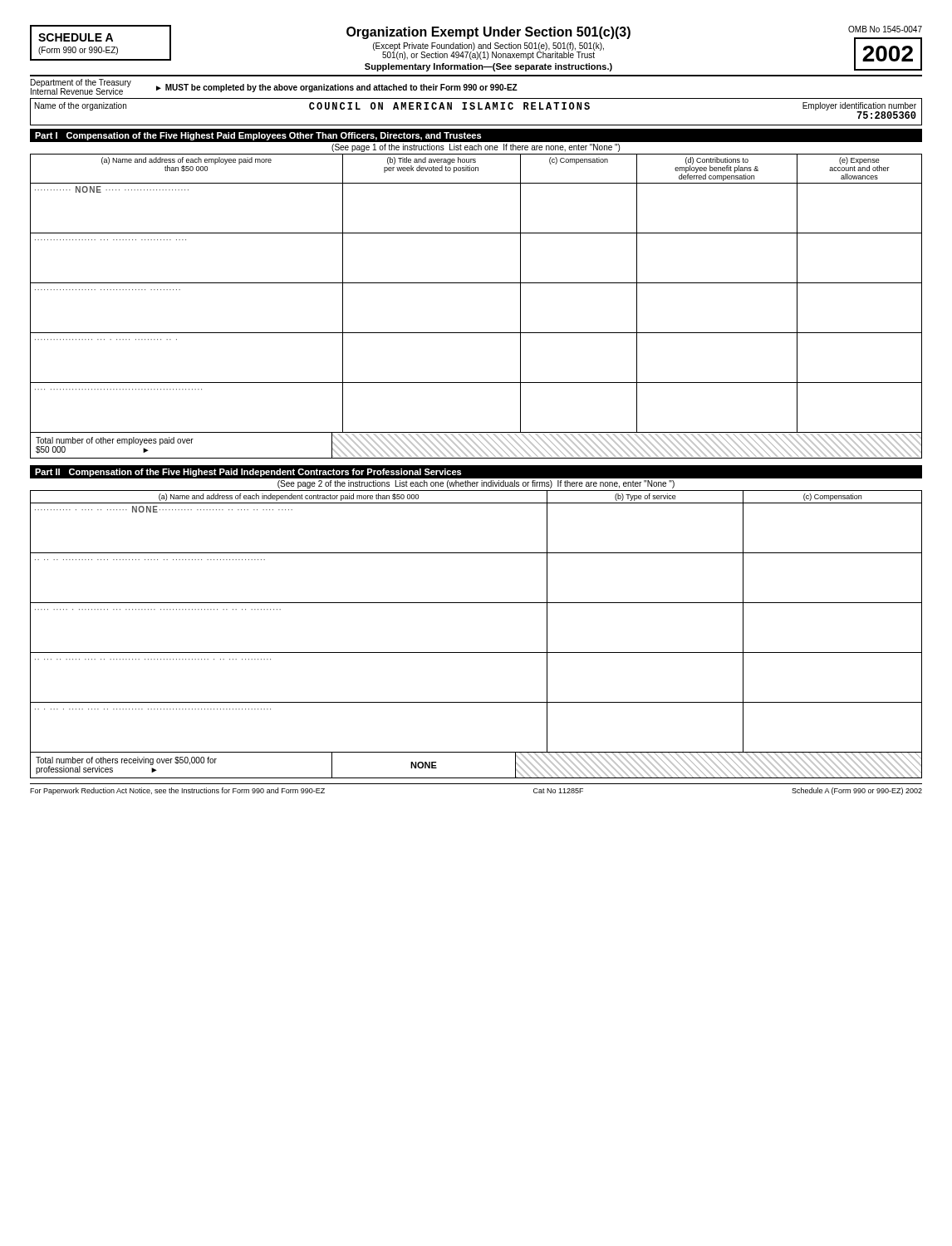Click on the text block containing "Name of the organization COUNCIL ON AMERICAN ISLAMIC"
The image size is (952, 1246).
[476, 112]
